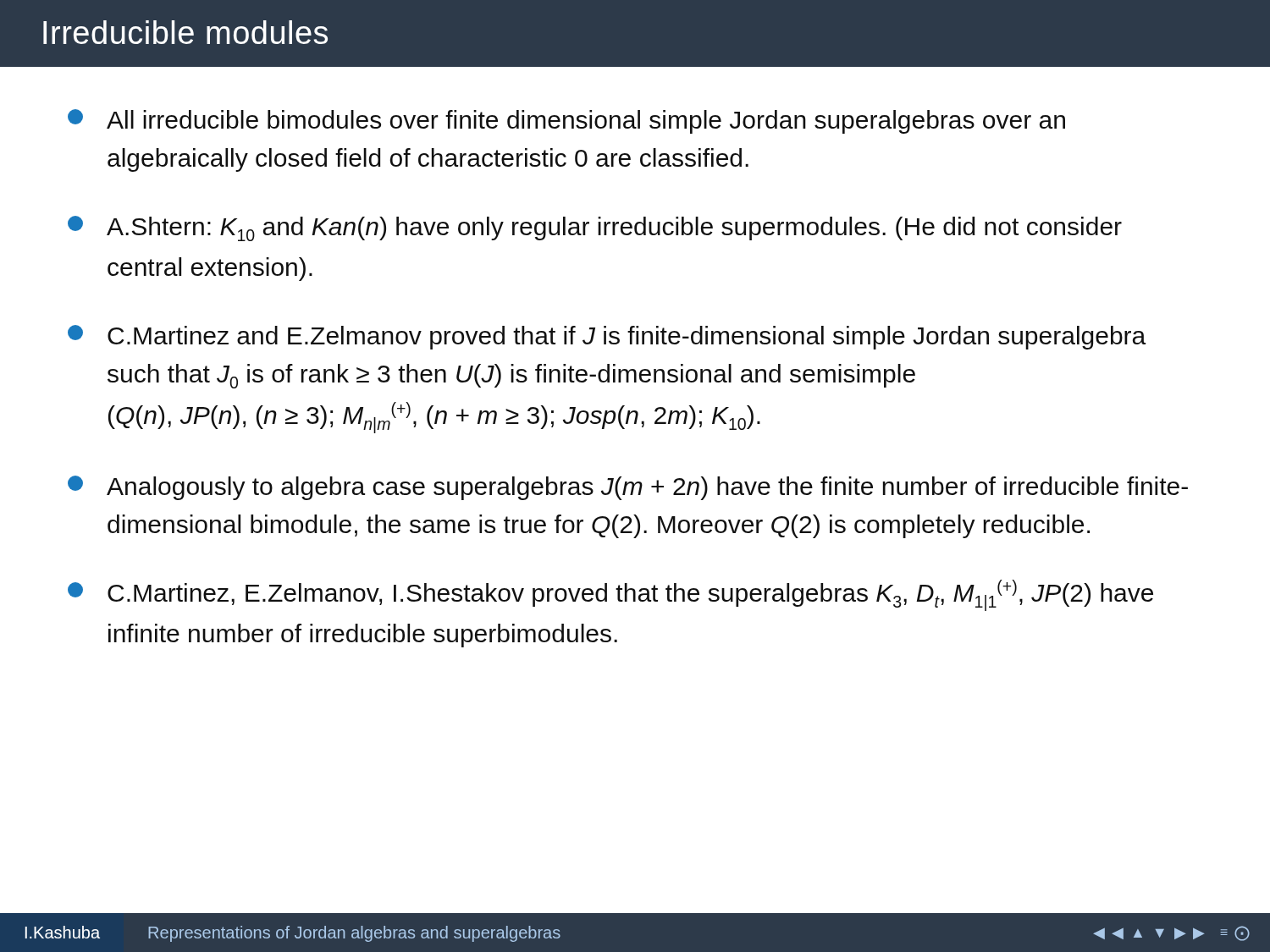Click on the text starting "All irreducible bimodules over finite dimensional simple Jordan"

635,139
